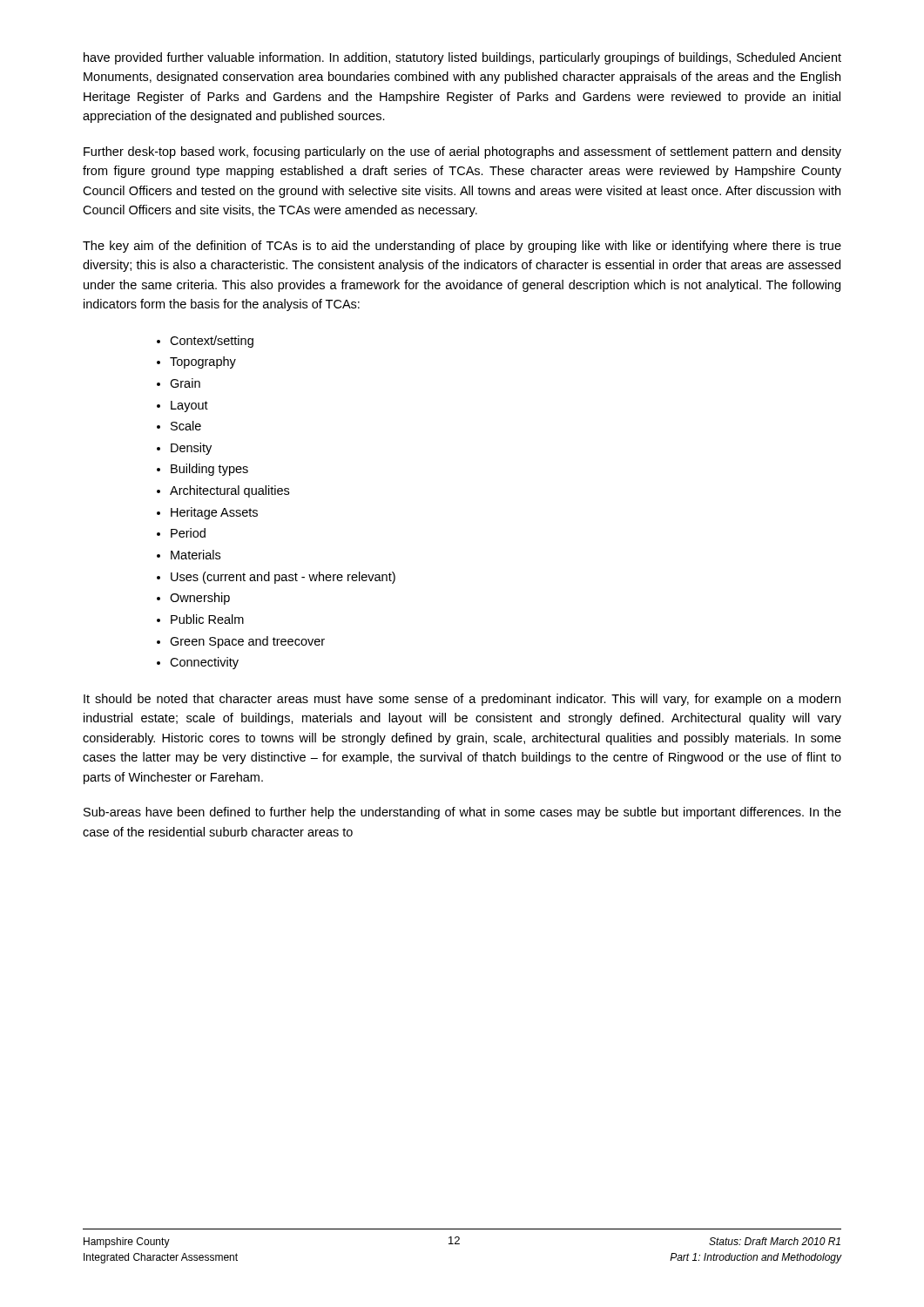The height and width of the screenshot is (1307, 924).
Task: Locate the text block with the text "Sub-areas have been defined"
Action: pos(462,822)
